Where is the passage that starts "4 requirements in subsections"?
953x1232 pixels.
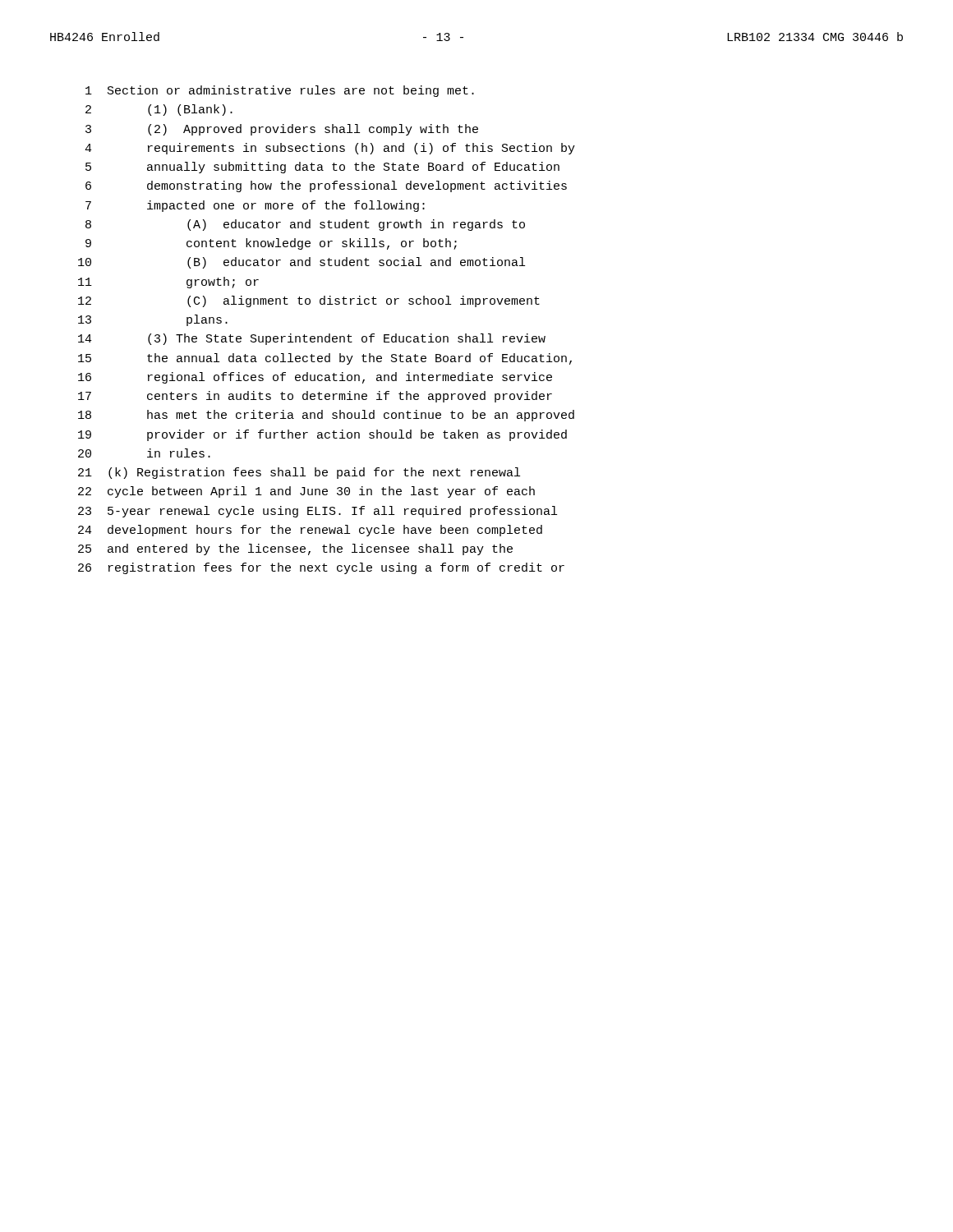click(x=476, y=149)
